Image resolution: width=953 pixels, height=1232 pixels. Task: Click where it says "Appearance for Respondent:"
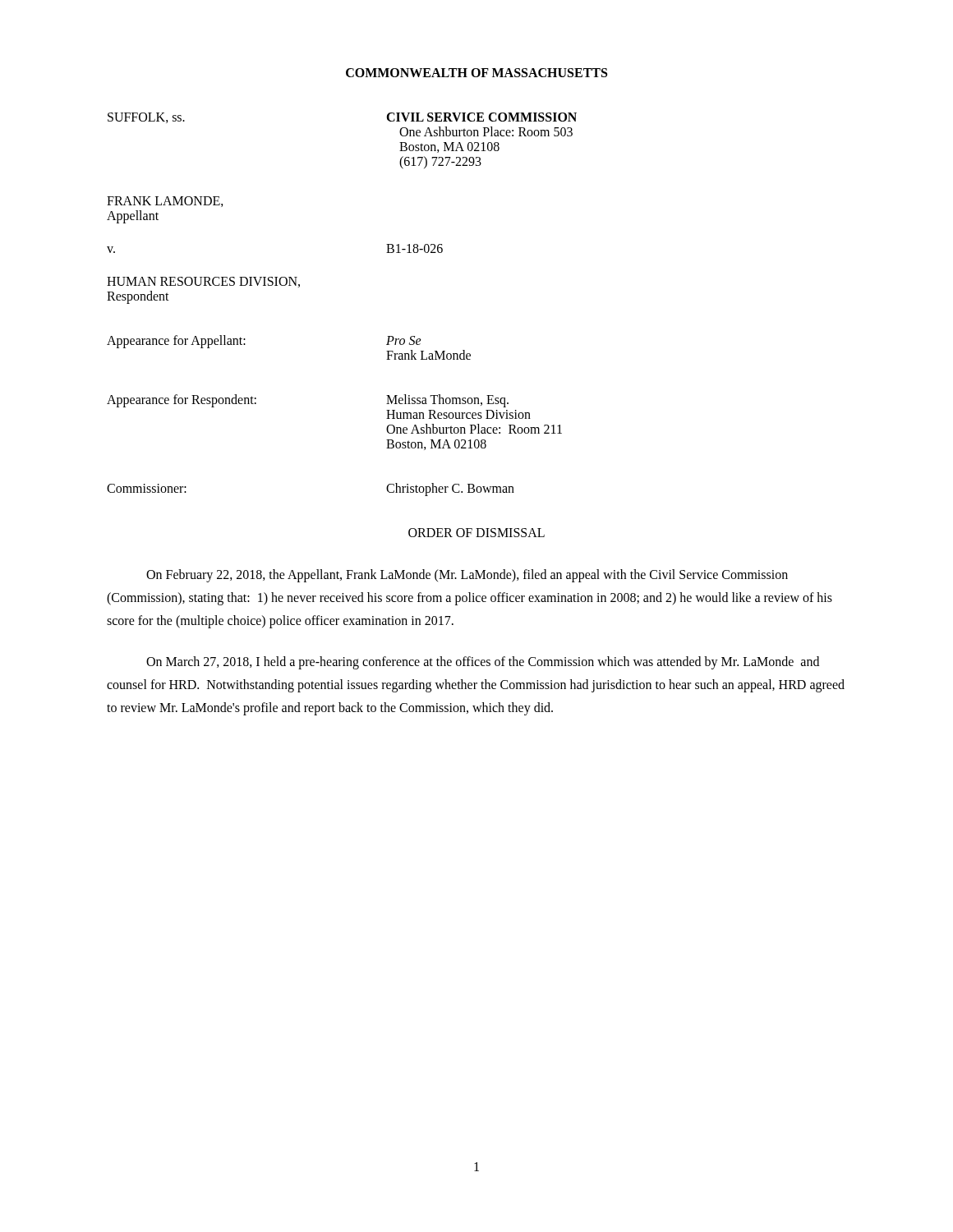click(x=182, y=400)
